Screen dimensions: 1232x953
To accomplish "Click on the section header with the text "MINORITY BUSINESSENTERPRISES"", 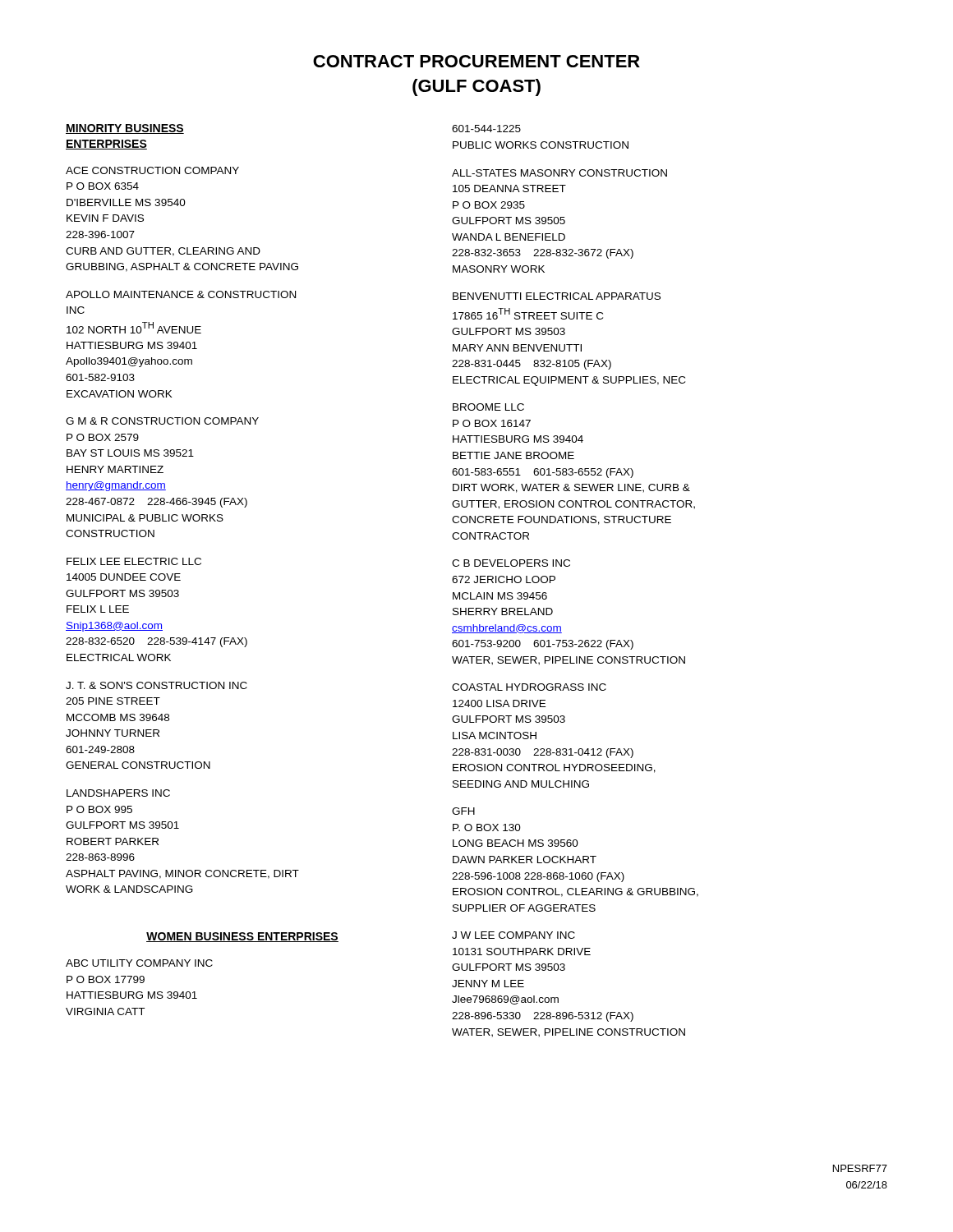I will (x=125, y=136).
